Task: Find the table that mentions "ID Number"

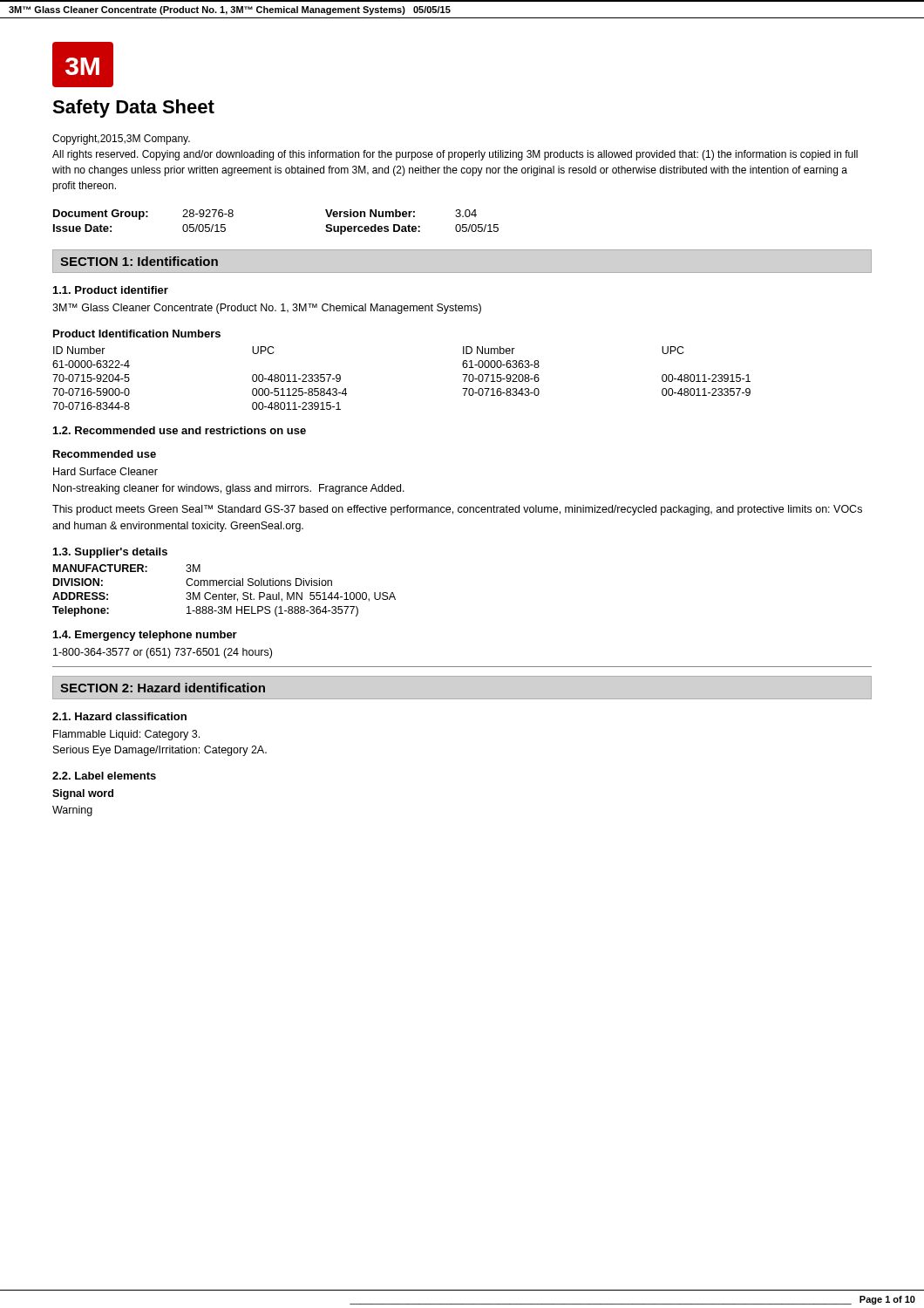Action: coord(462,378)
